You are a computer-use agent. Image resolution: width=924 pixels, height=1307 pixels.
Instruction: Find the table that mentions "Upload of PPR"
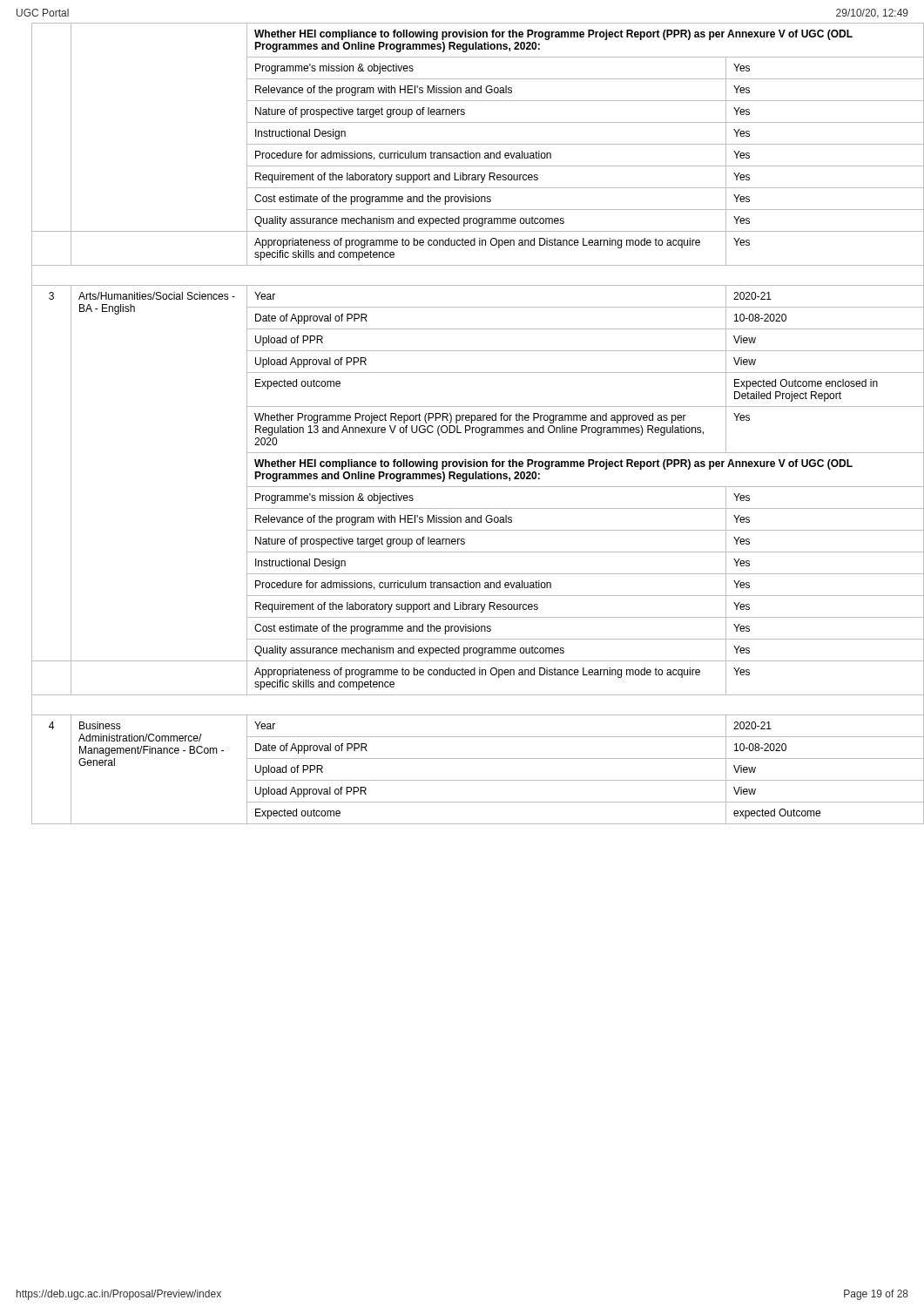[x=462, y=423]
